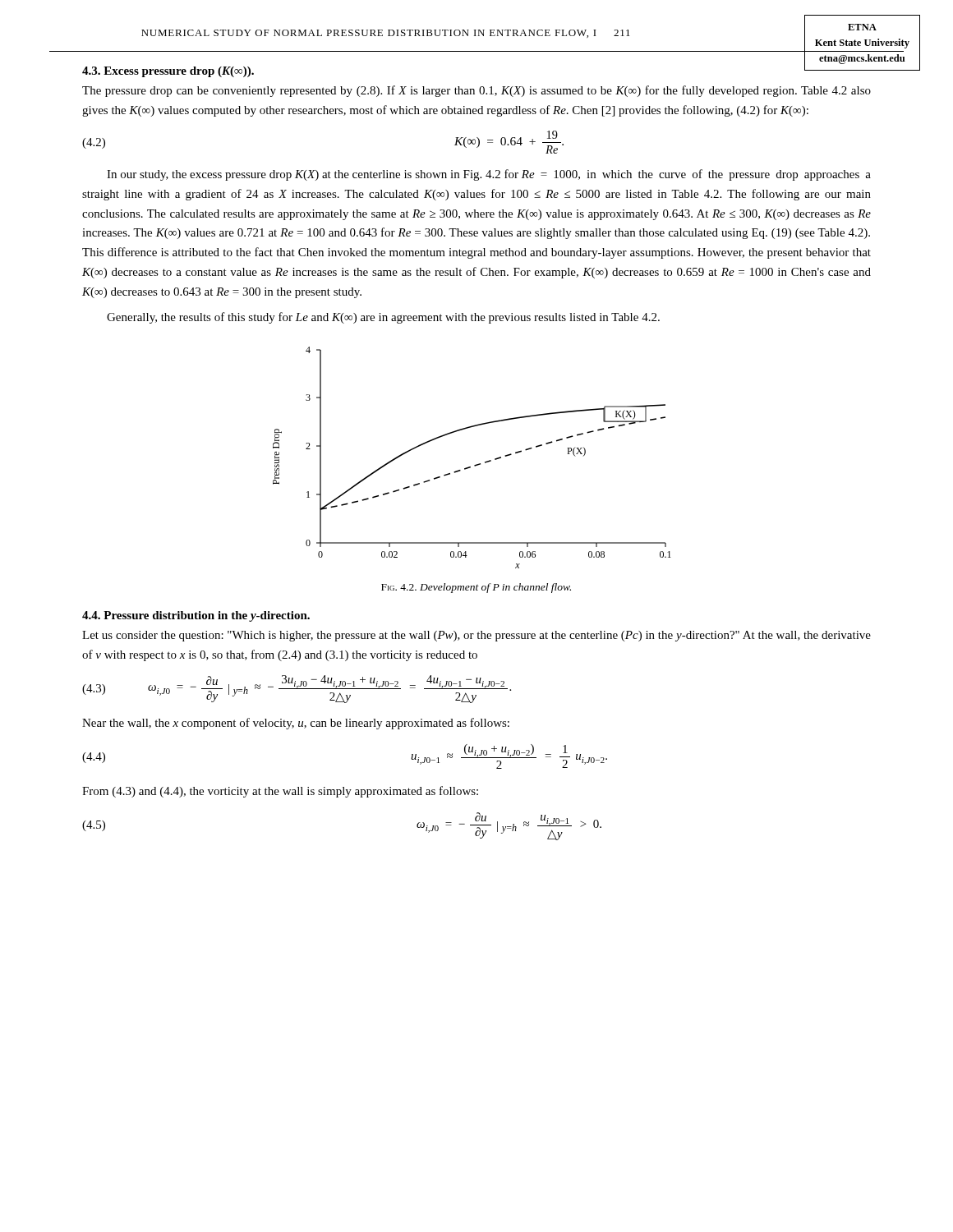This screenshot has height=1232, width=953.
Task: Locate the text "Fig. 4.2. Development of P in channel flow."
Action: (476, 587)
